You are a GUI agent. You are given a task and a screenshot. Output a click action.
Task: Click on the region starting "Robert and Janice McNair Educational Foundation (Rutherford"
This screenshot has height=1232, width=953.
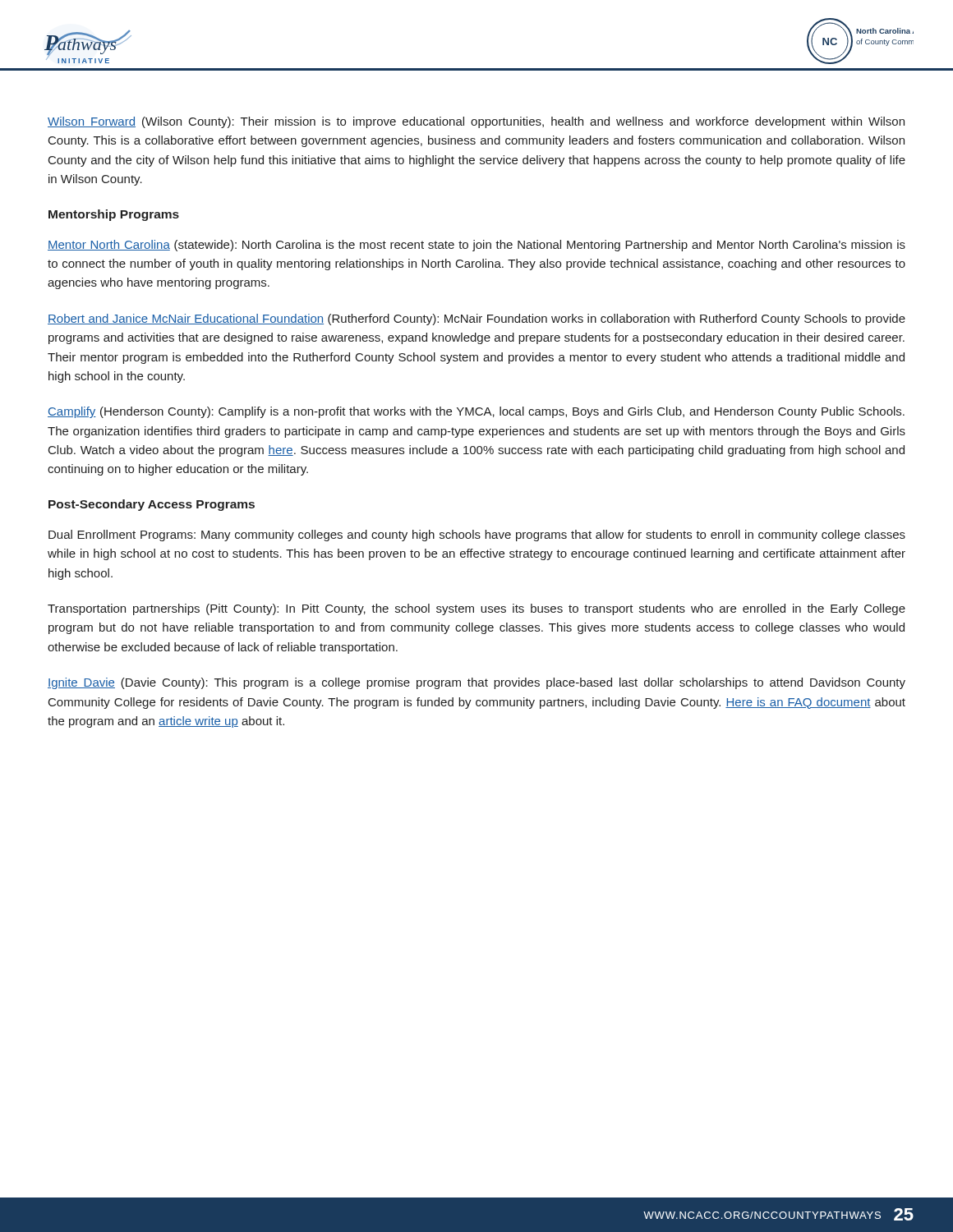click(x=476, y=347)
